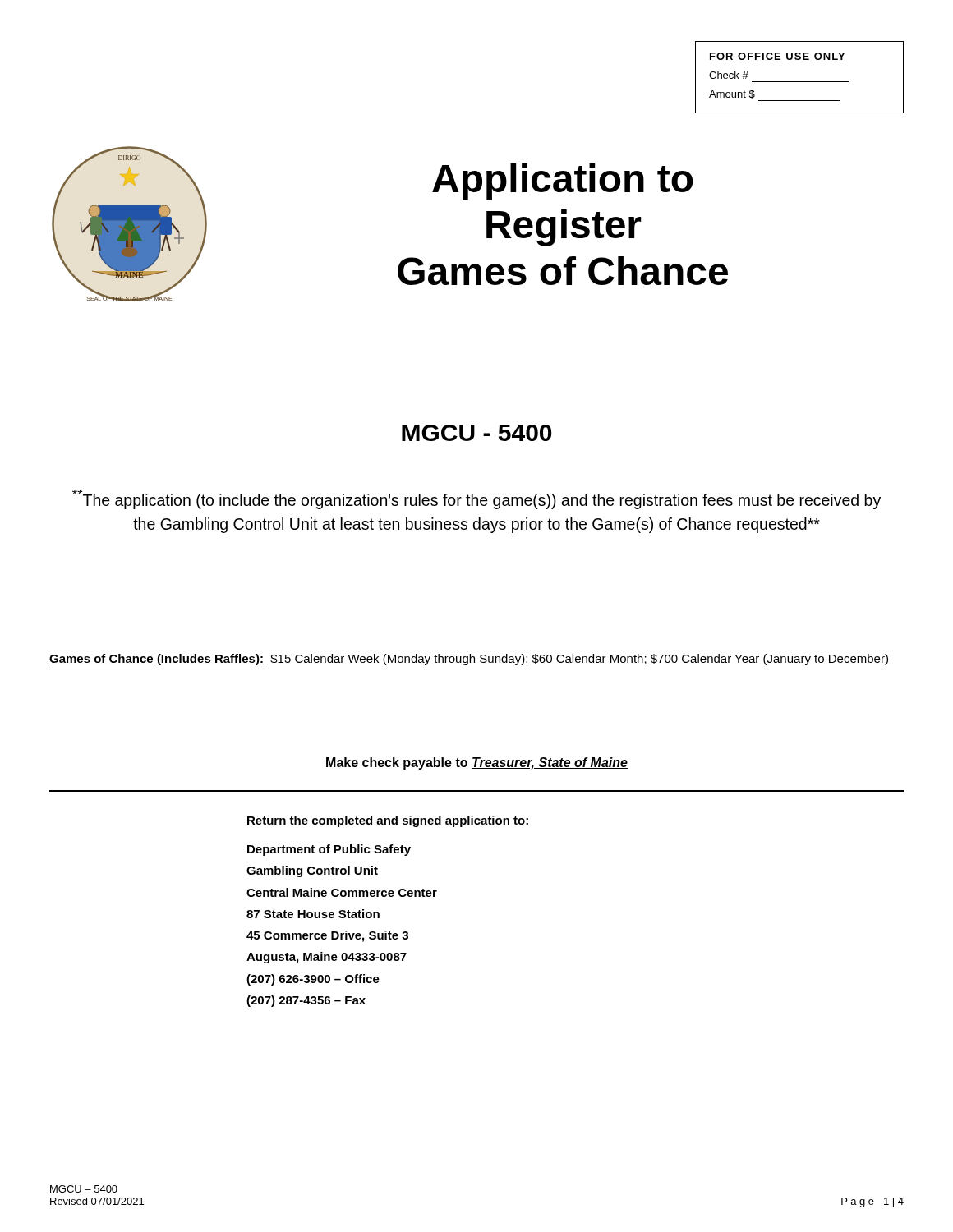Navigate to the region starting "The application (to include"
Viewport: 953px width, 1232px height.
click(476, 510)
